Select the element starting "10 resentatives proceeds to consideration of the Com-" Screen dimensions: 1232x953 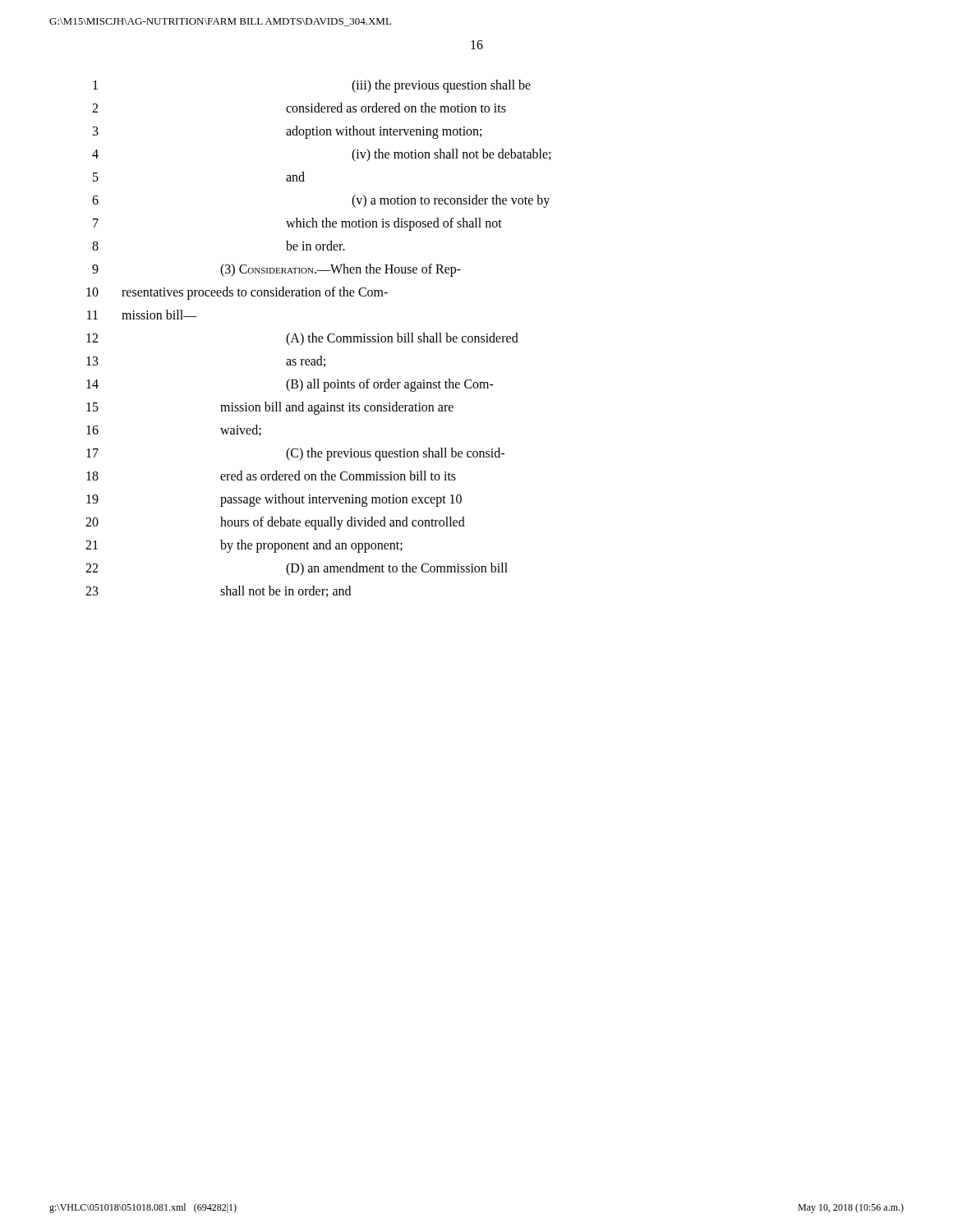[237, 293]
